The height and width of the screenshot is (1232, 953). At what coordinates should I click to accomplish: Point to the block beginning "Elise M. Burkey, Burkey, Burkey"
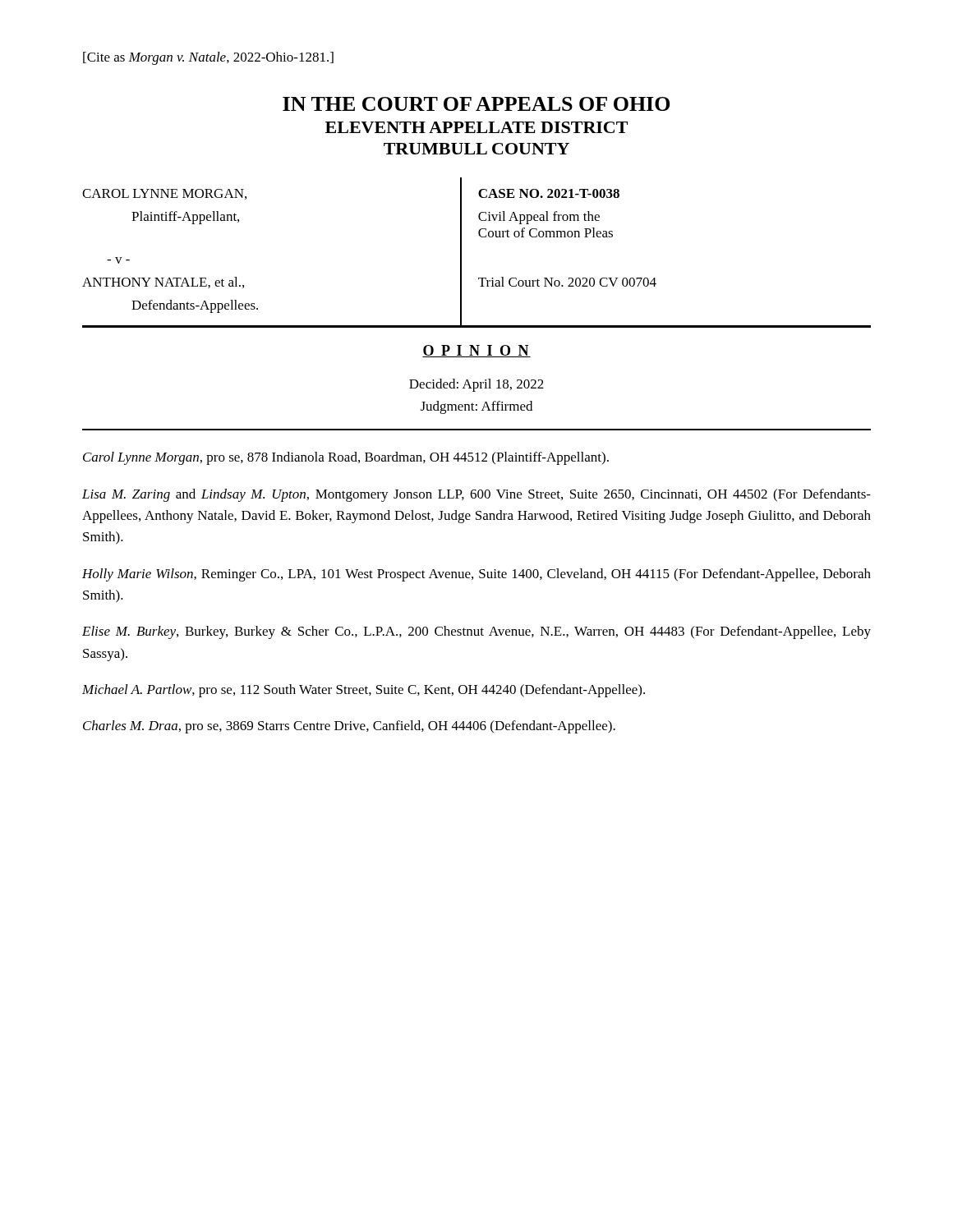pos(476,642)
